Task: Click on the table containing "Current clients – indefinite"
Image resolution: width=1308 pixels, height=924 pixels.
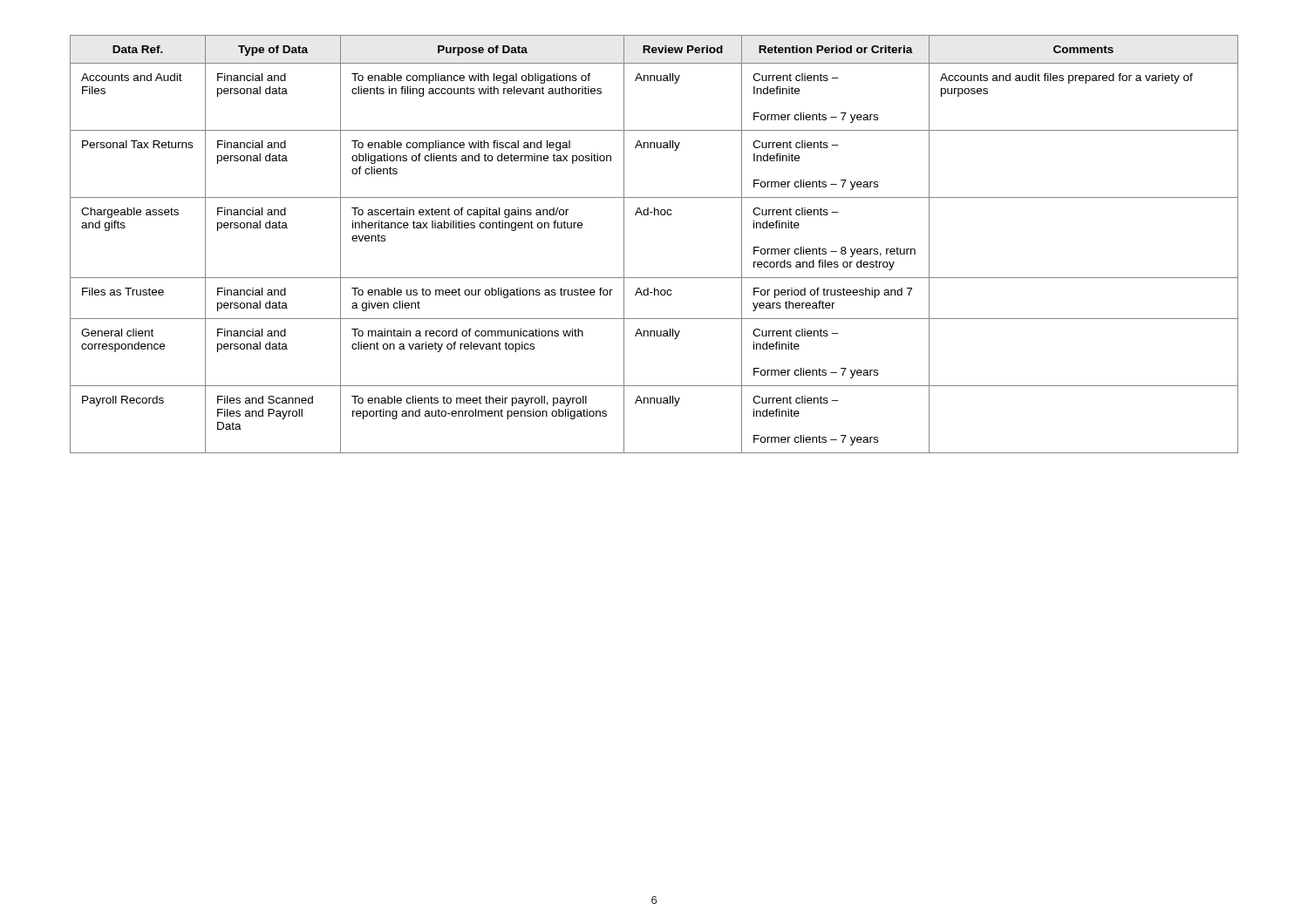Action: [654, 244]
